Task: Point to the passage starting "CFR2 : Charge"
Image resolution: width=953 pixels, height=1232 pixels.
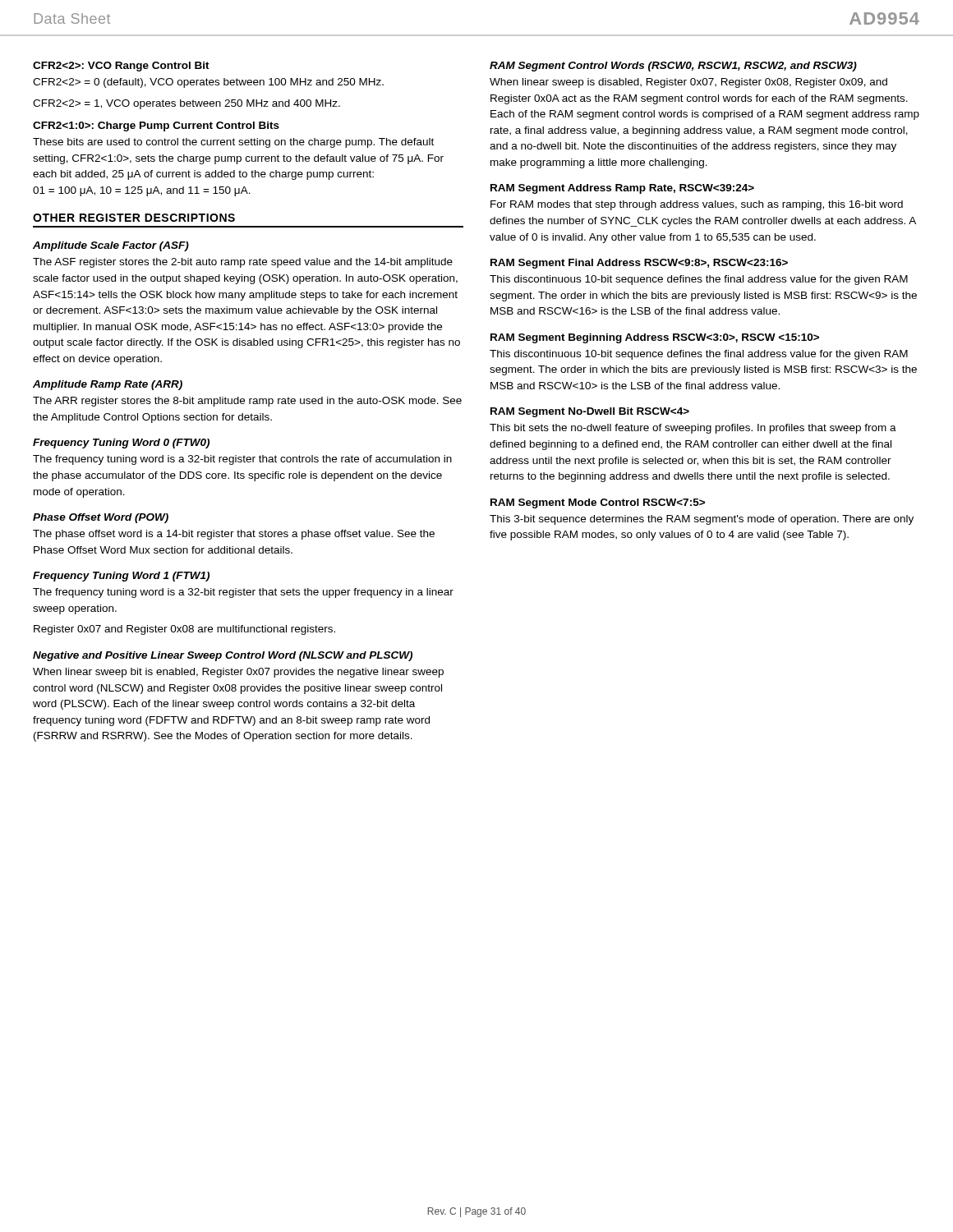Action: click(x=156, y=125)
